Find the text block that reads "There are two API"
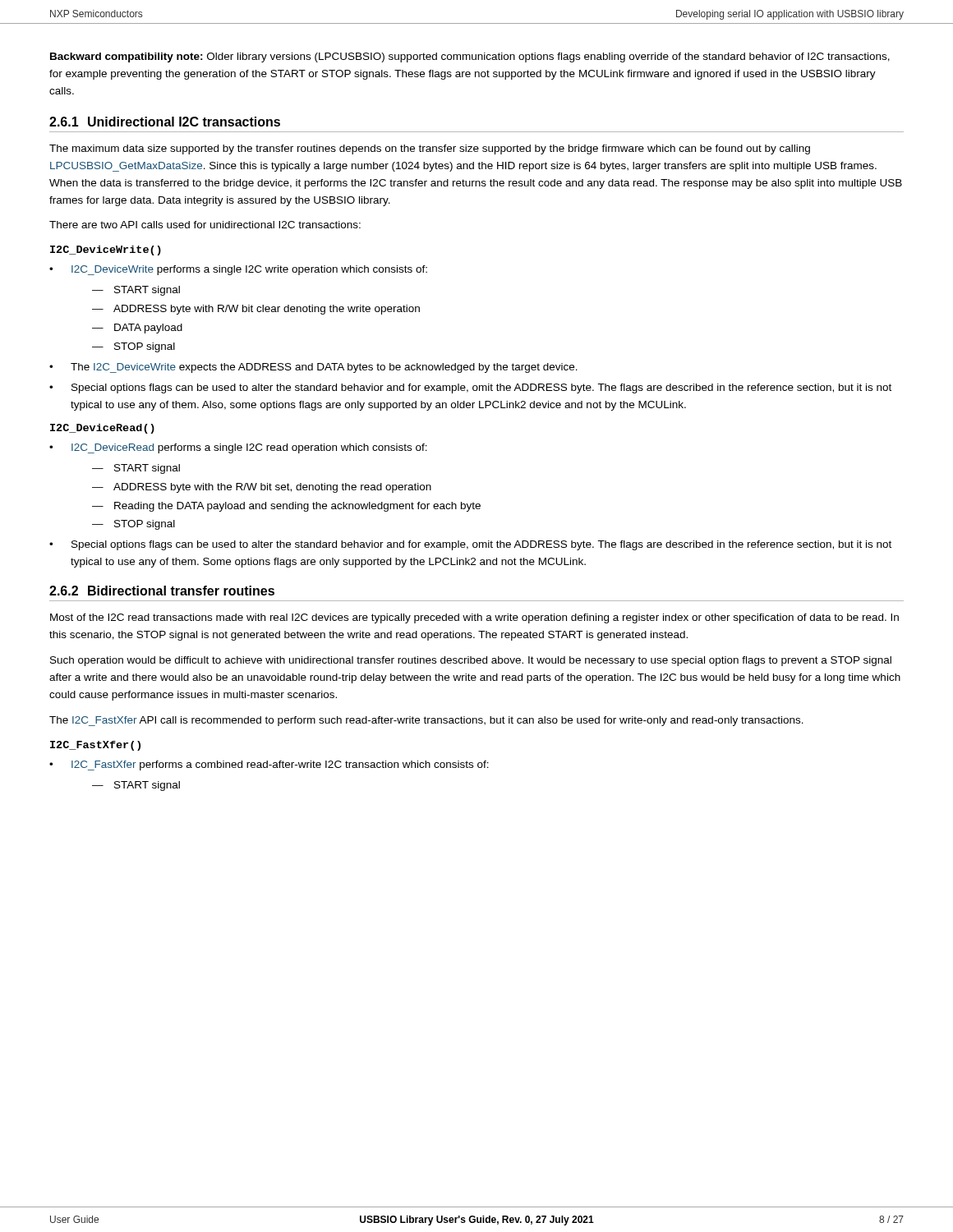Image resolution: width=953 pixels, height=1232 pixels. pos(205,225)
